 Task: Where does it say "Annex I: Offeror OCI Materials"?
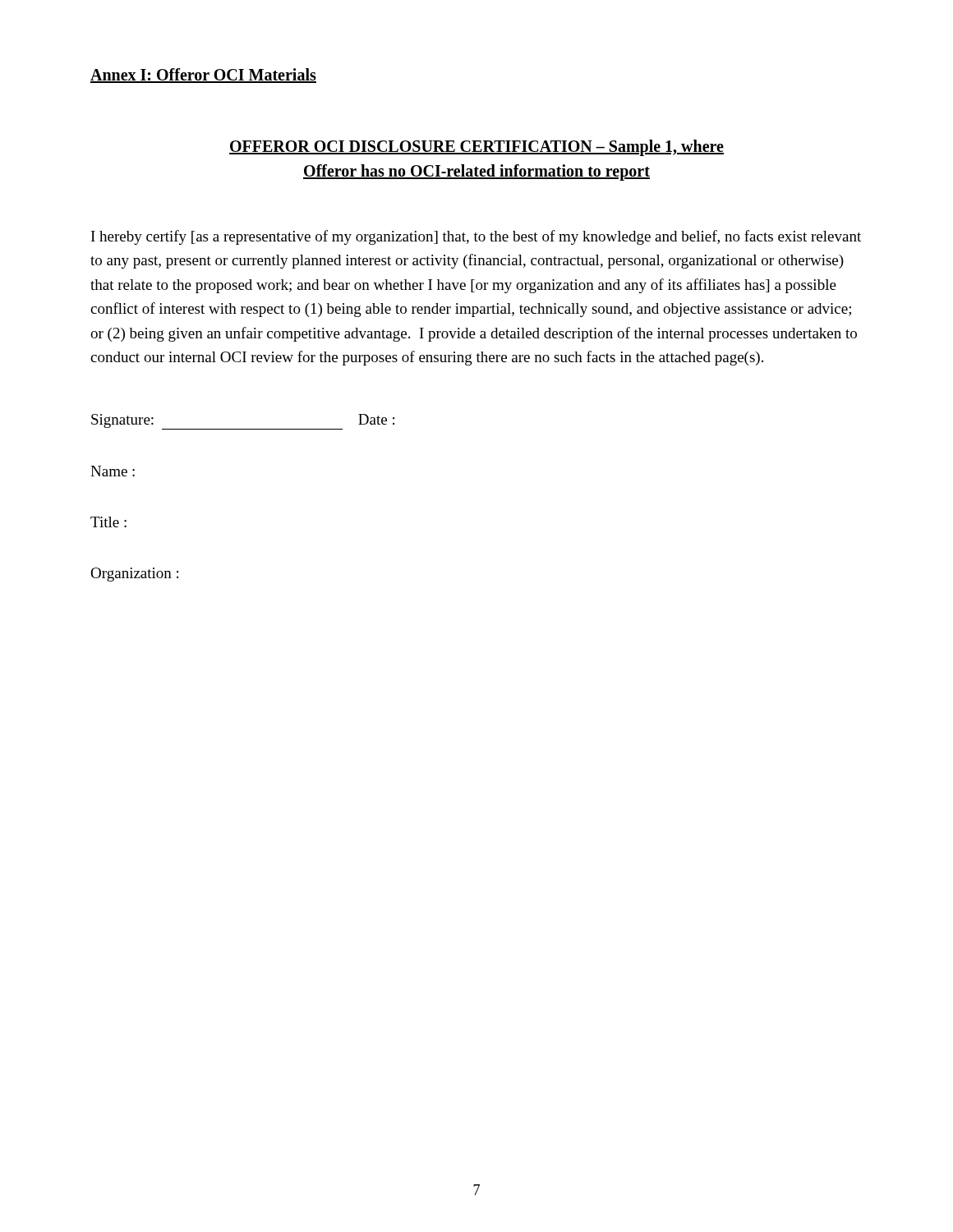(x=203, y=75)
